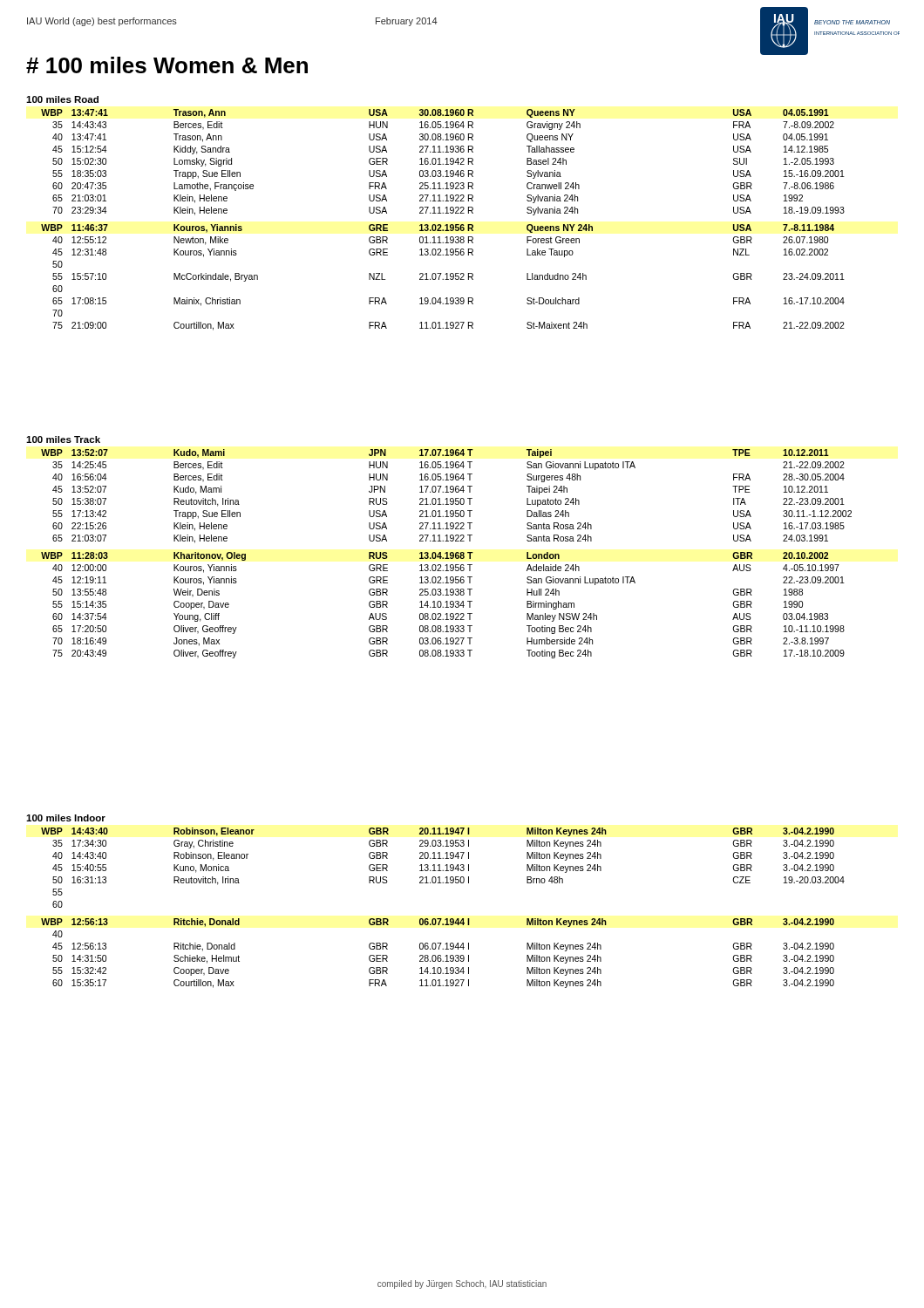Select the section header that reads "100 miles Track"

(63, 439)
